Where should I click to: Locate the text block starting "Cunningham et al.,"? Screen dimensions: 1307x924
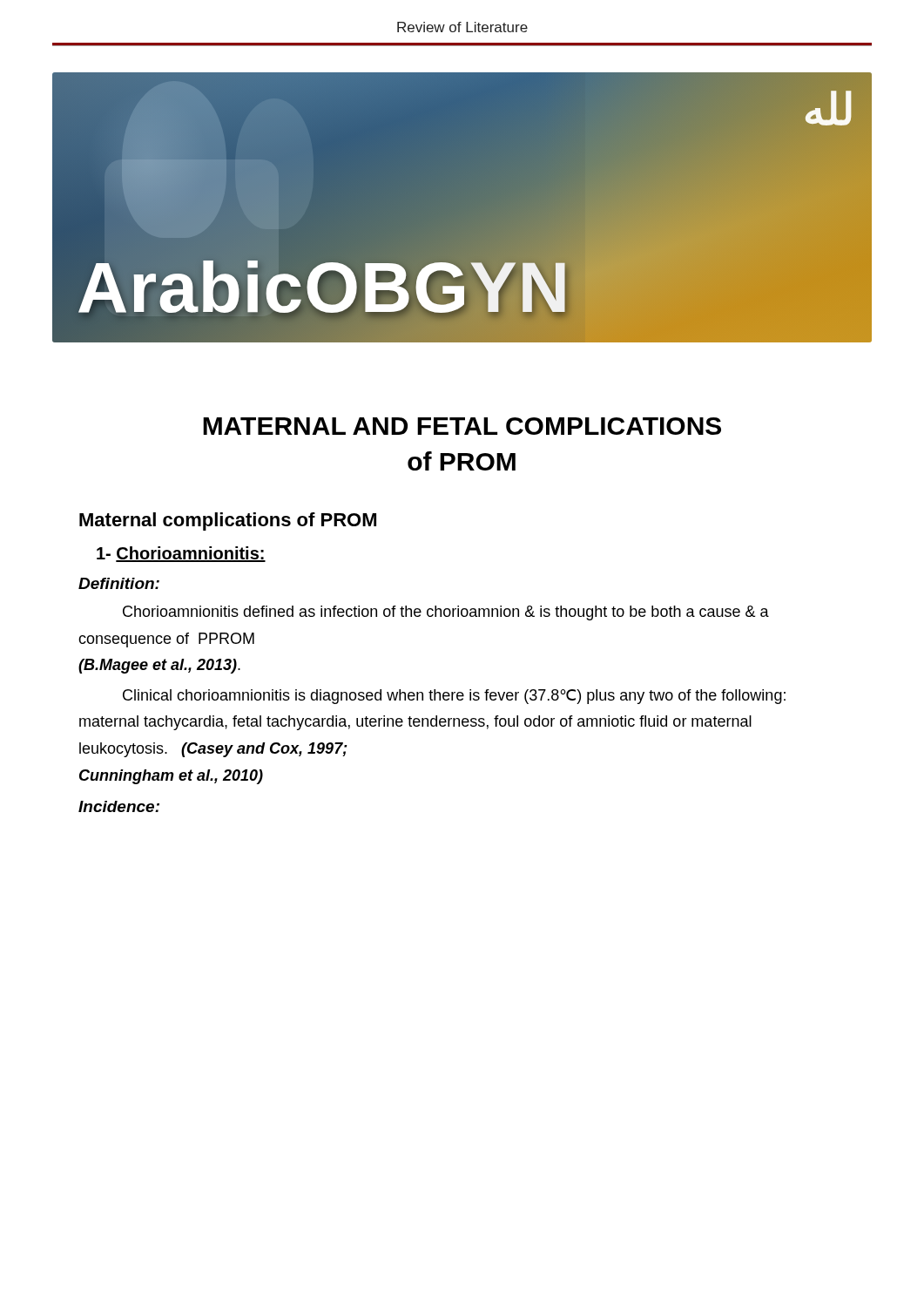click(x=171, y=777)
